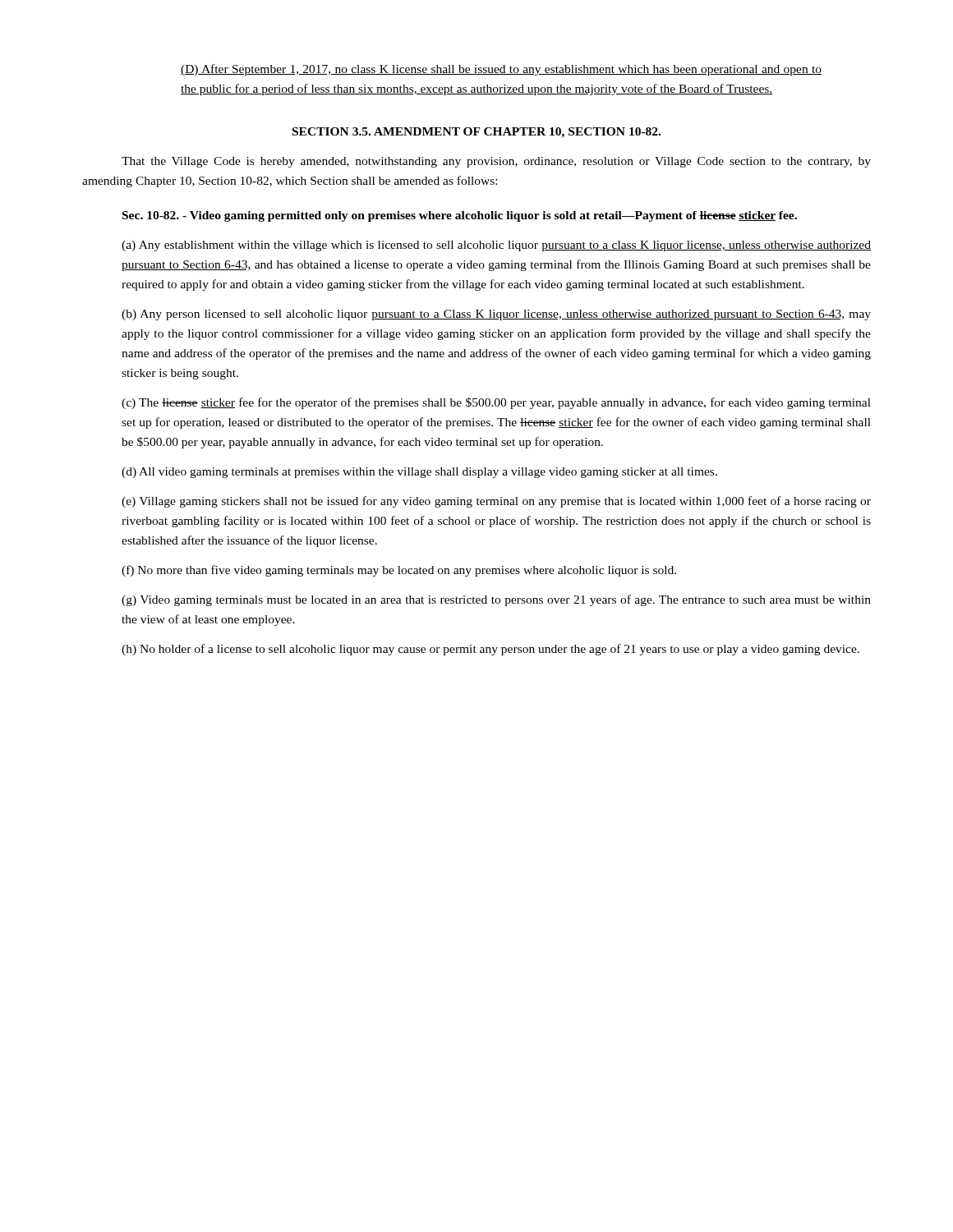Find the text starting "That the Village"

click(x=476, y=170)
